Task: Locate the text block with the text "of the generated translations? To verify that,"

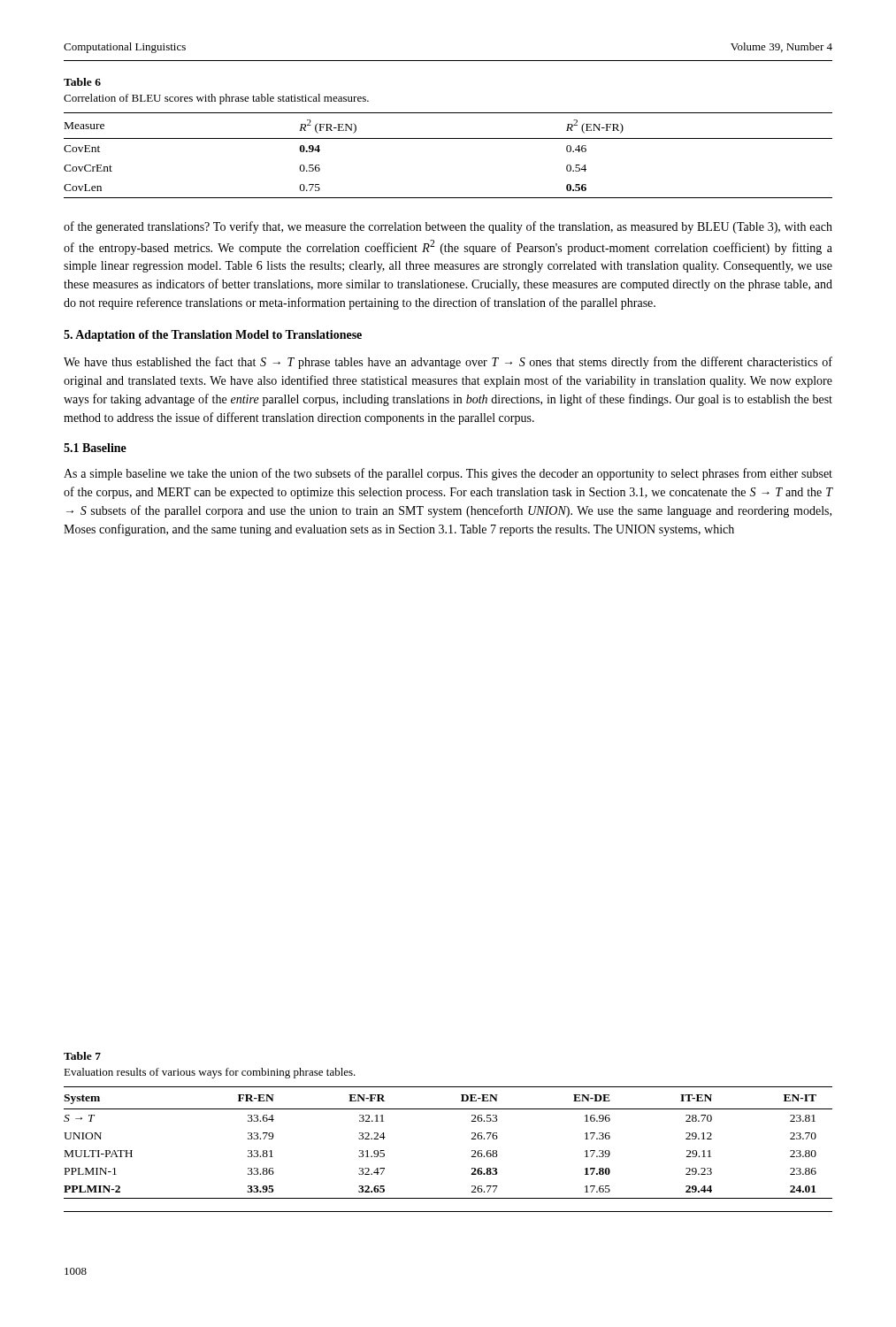Action: pyautogui.click(x=448, y=265)
